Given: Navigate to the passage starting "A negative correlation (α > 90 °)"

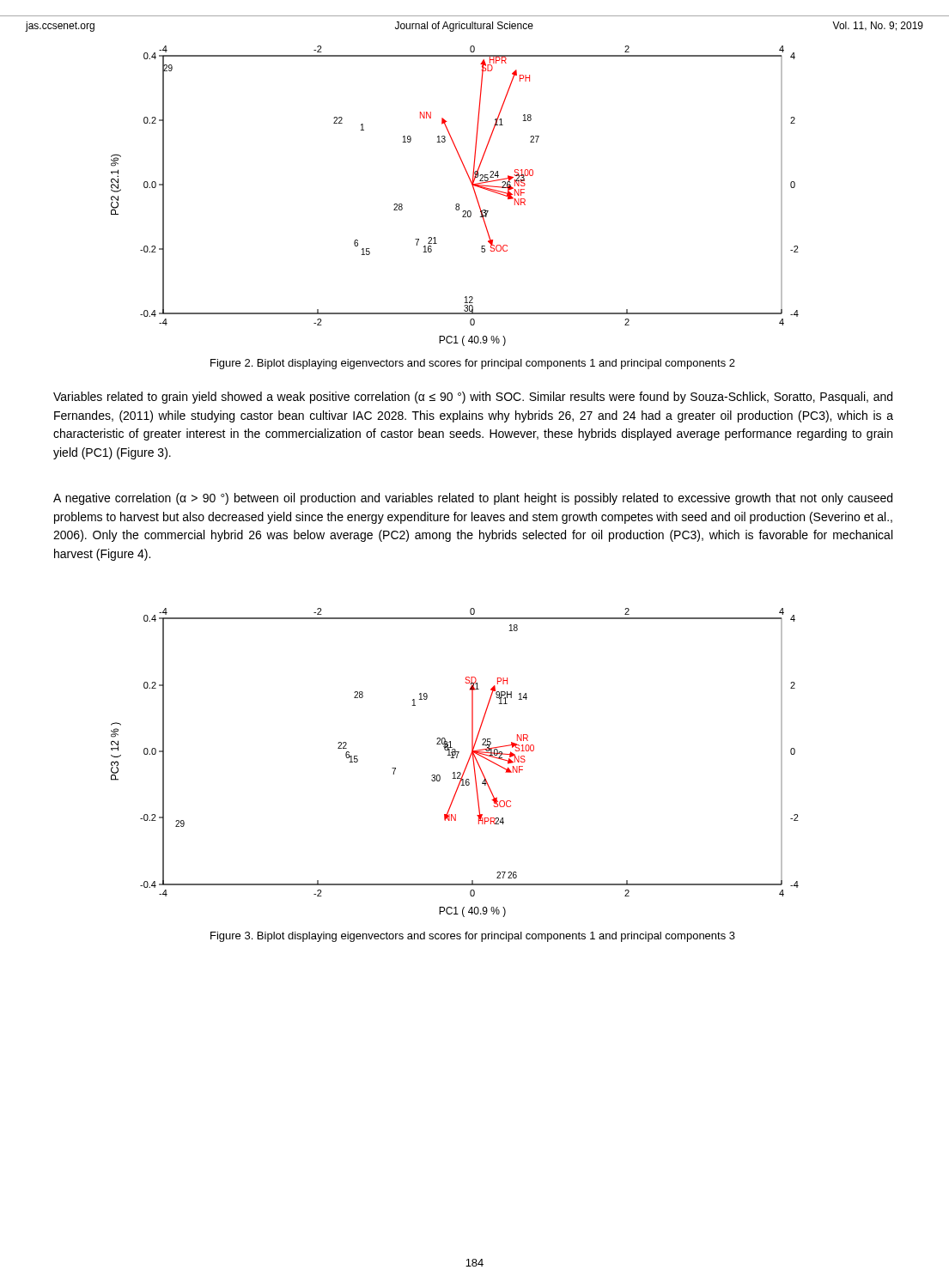Looking at the screenshot, I should [x=473, y=526].
